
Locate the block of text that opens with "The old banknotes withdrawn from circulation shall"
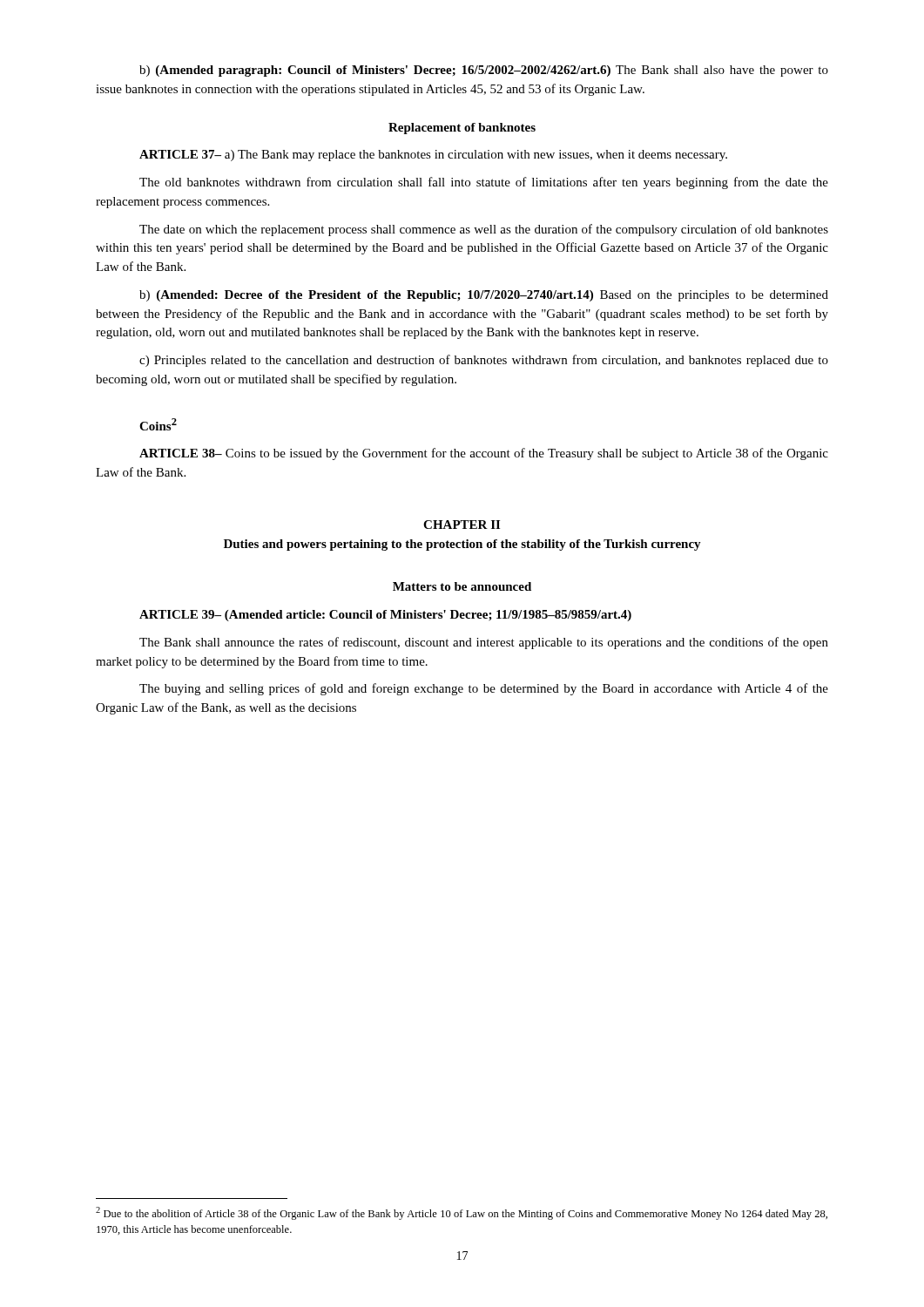462,192
